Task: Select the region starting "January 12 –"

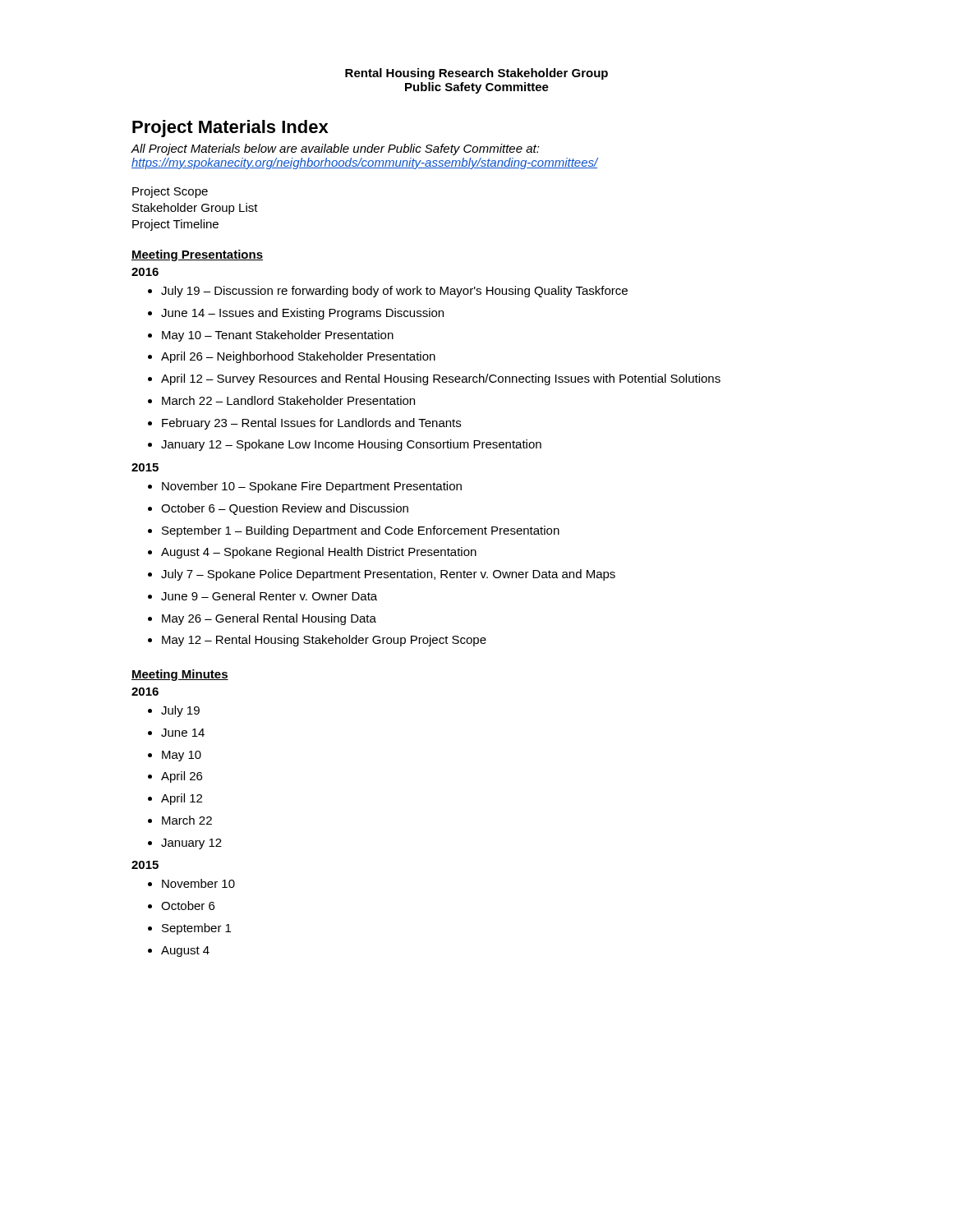Action: pyautogui.click(x=351, y=444)
